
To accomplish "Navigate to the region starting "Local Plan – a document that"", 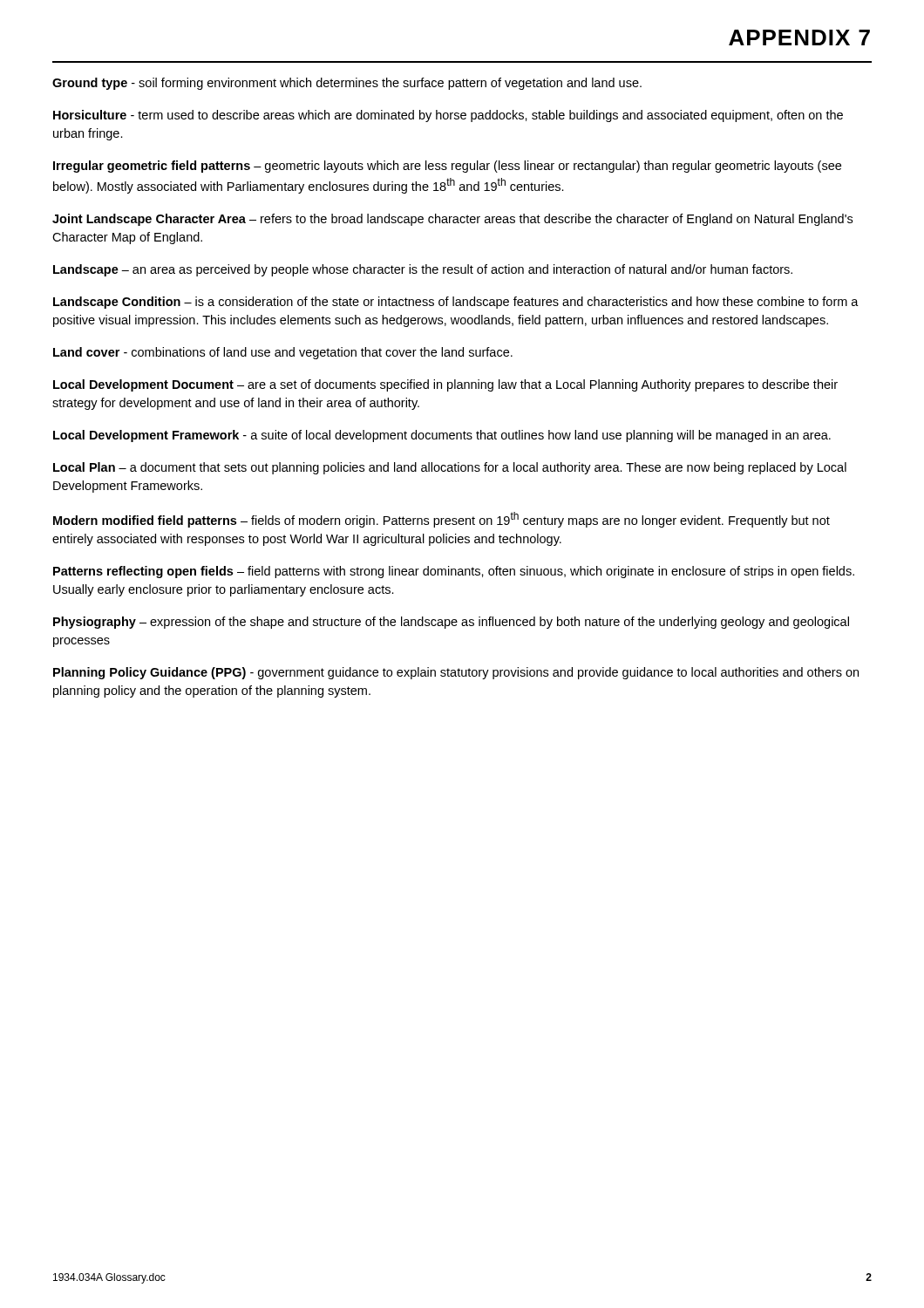I will point(450,477).
